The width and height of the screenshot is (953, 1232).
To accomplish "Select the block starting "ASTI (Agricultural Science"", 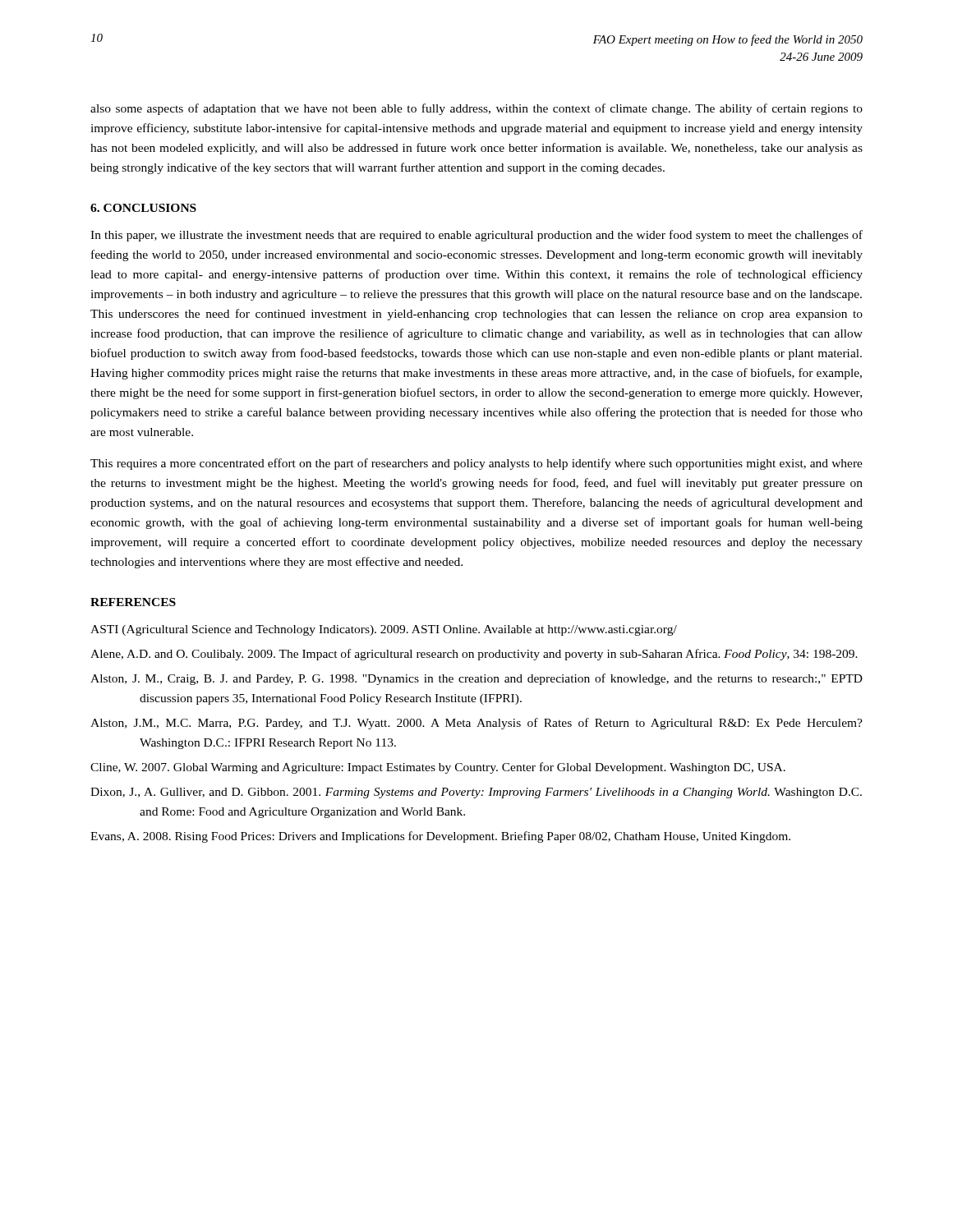I will [x=384, y=629].
